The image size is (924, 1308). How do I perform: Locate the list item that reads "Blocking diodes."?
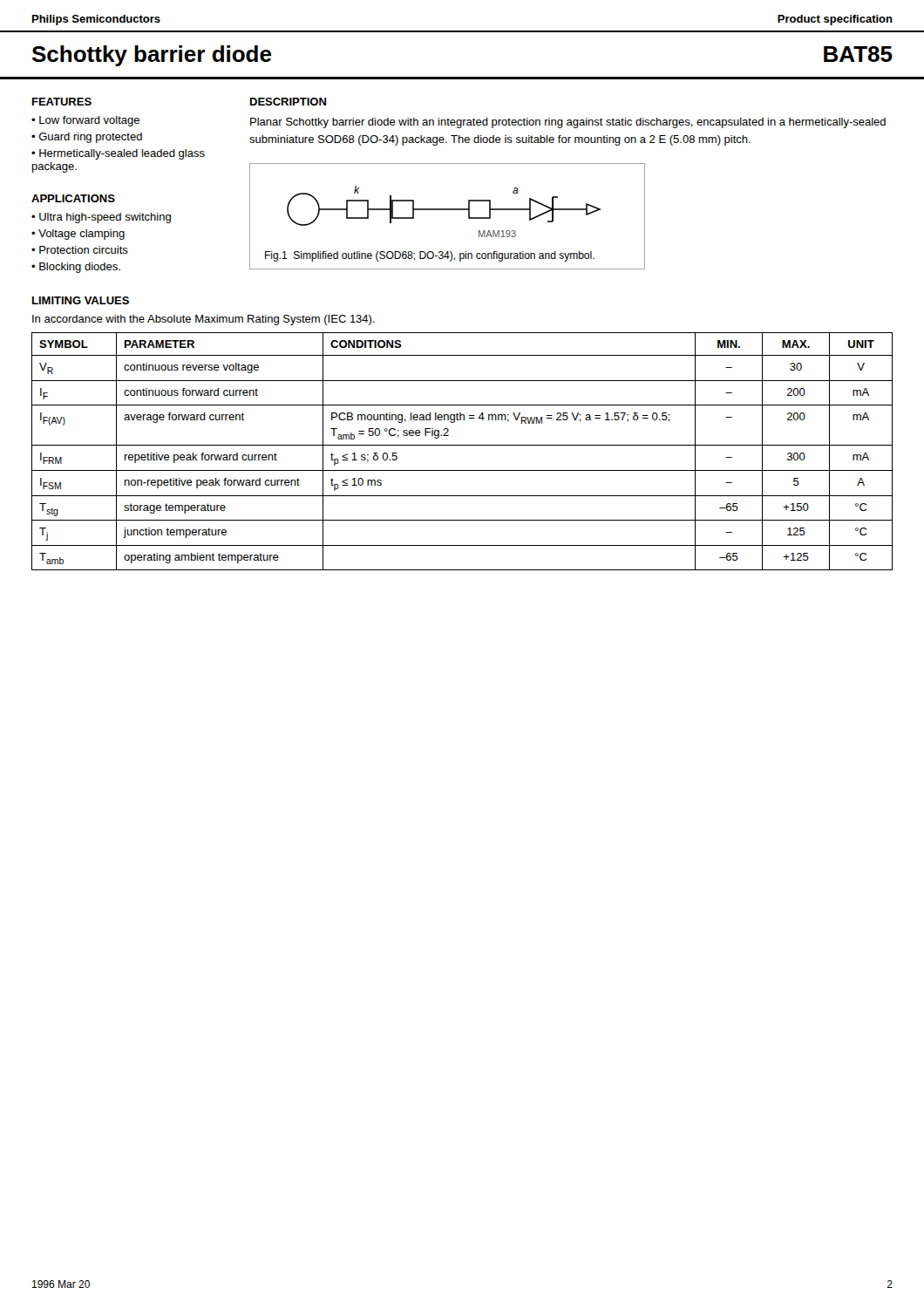[80, 266]
